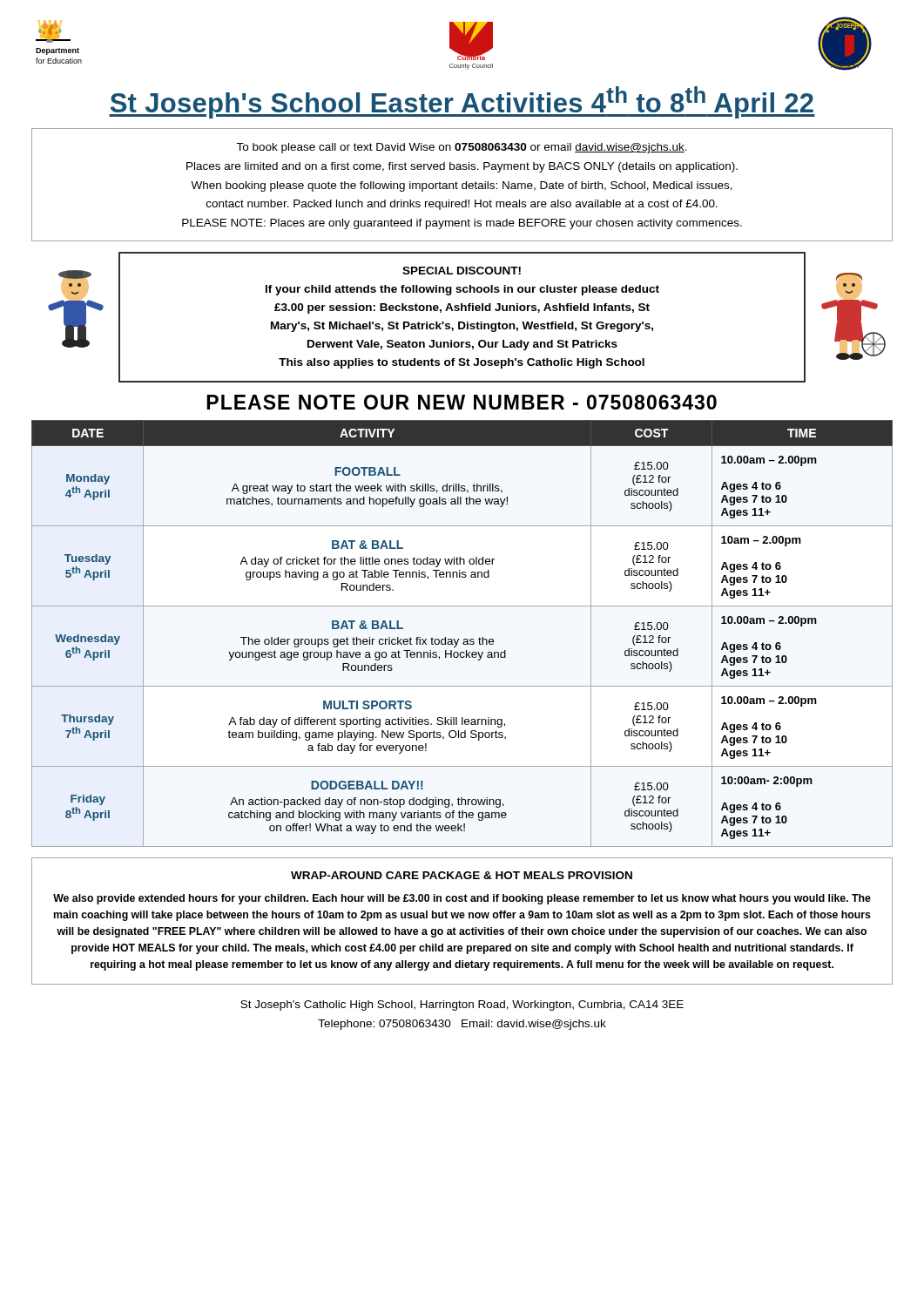Where does it say "PLEASE NOTE OUR NEW NUMBER - 07508063430"?
Screen dimensions: 1307x924
462,402
